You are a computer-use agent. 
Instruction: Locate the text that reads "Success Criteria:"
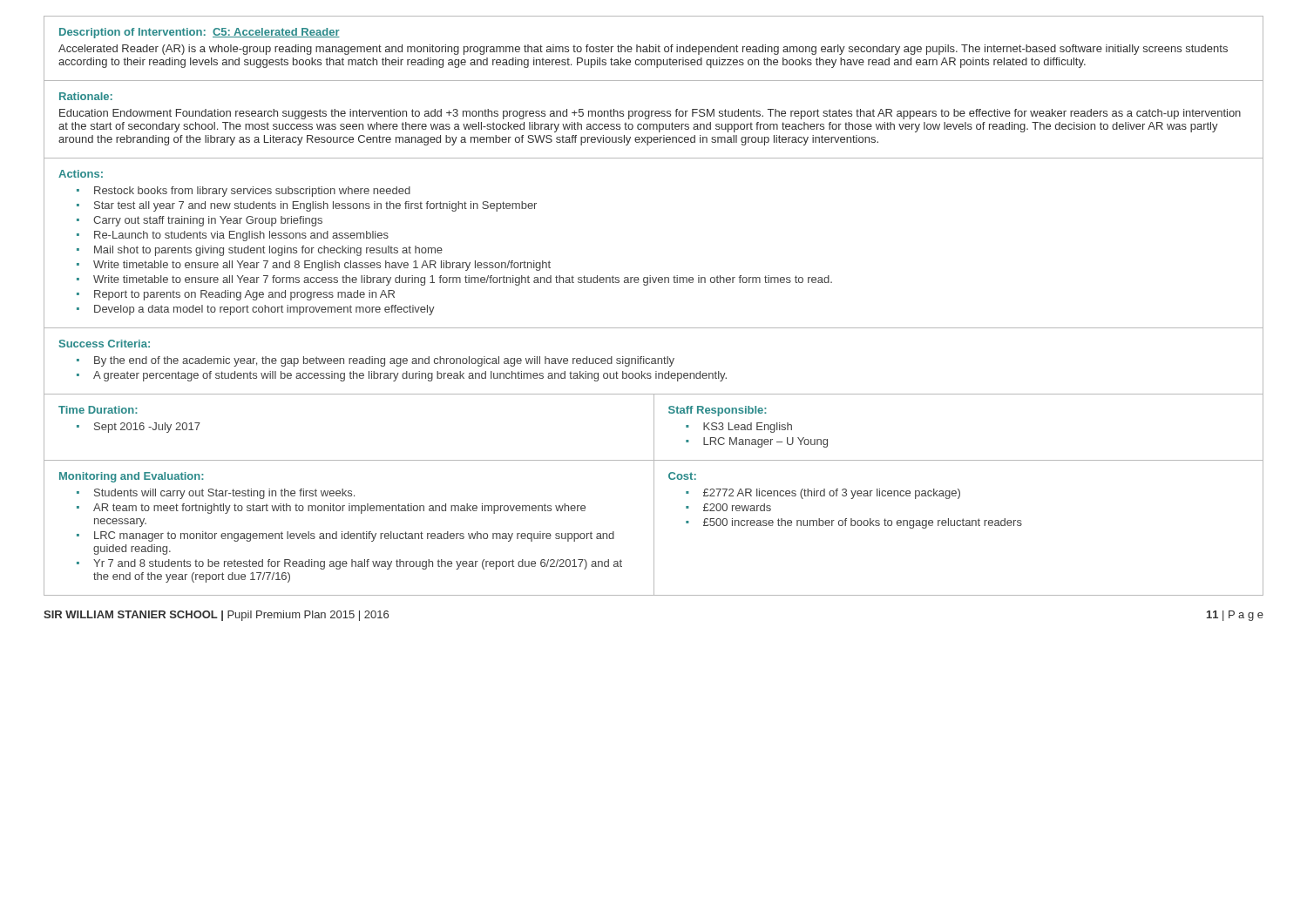[105, 344]
